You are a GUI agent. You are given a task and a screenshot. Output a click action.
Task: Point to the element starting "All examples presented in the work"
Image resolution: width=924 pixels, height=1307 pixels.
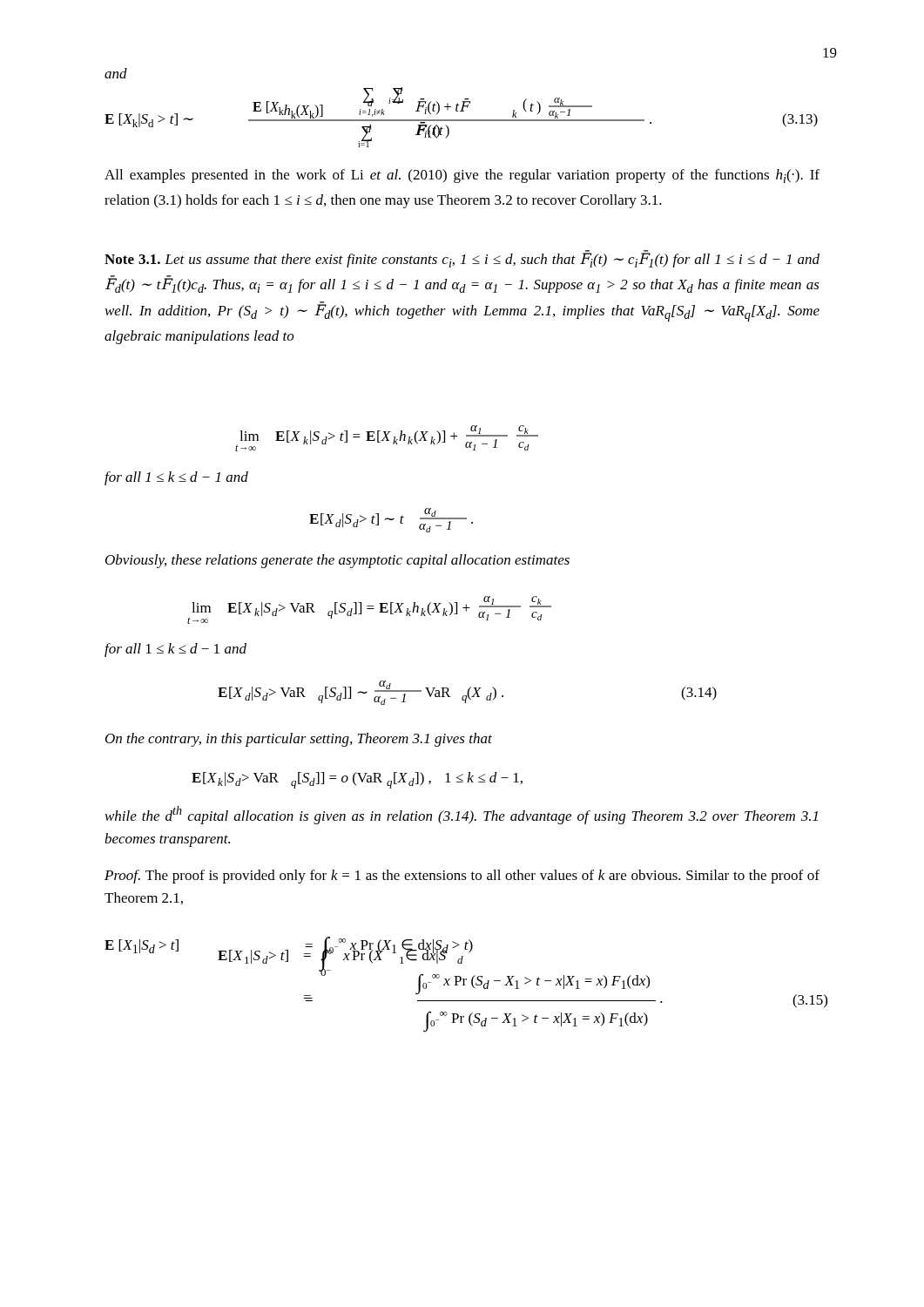click(x=462, y=187)
